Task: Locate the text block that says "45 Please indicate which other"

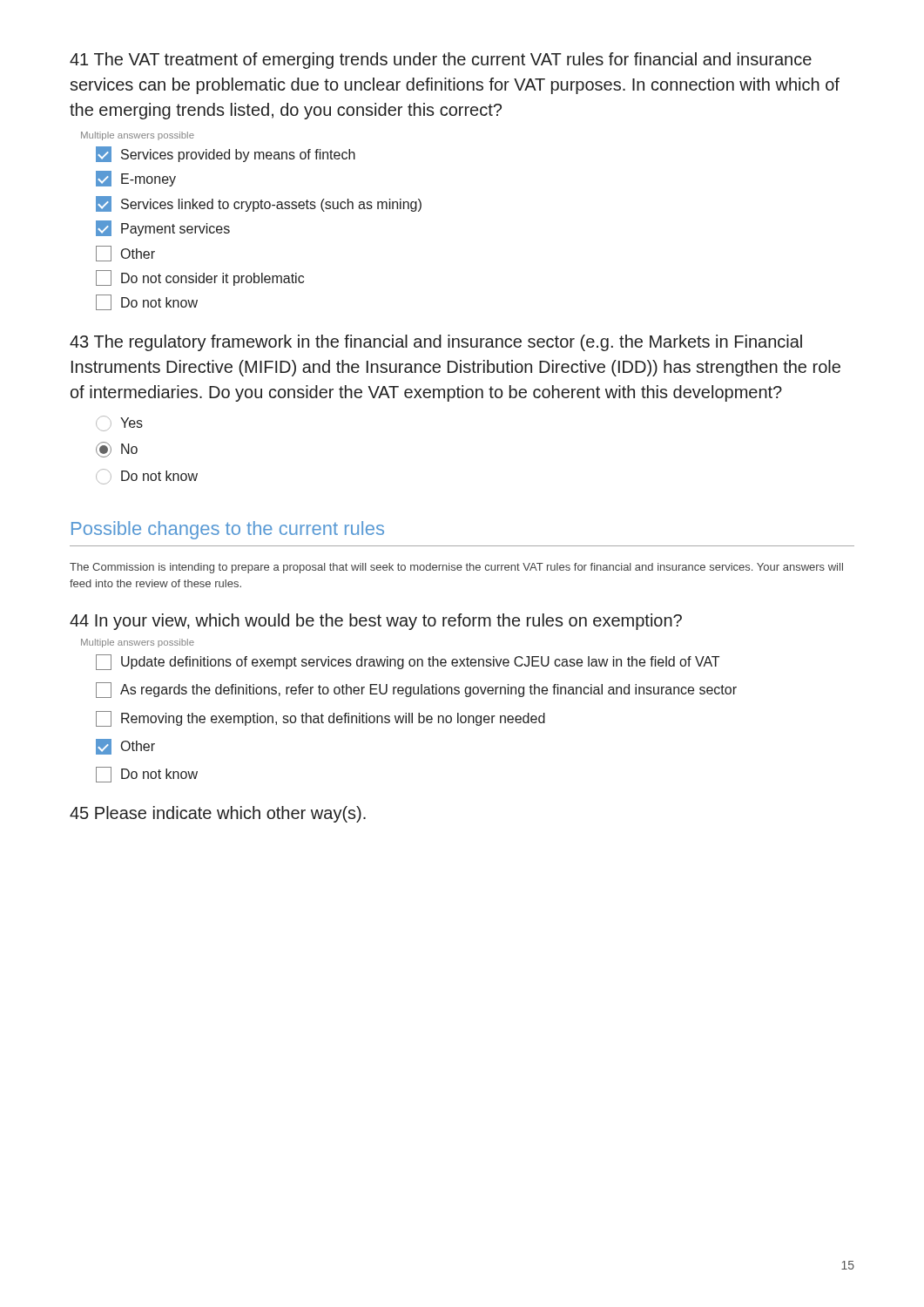Action: (218, 813)
